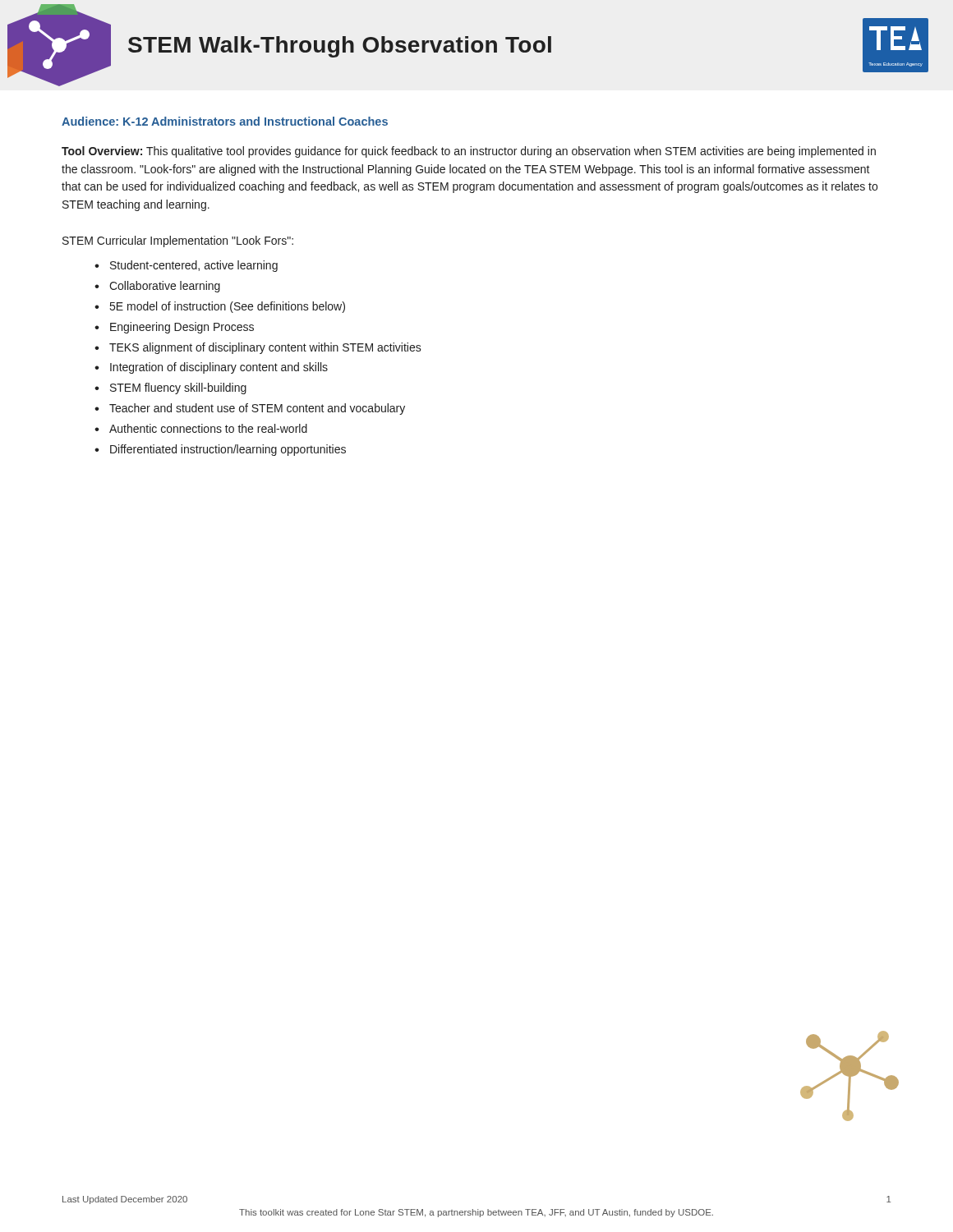
Task: Click on the passage starting "Audience: K-12 Administrators and Instructional Coaches"
Action: pyautogui.click(x=225, y=122)
